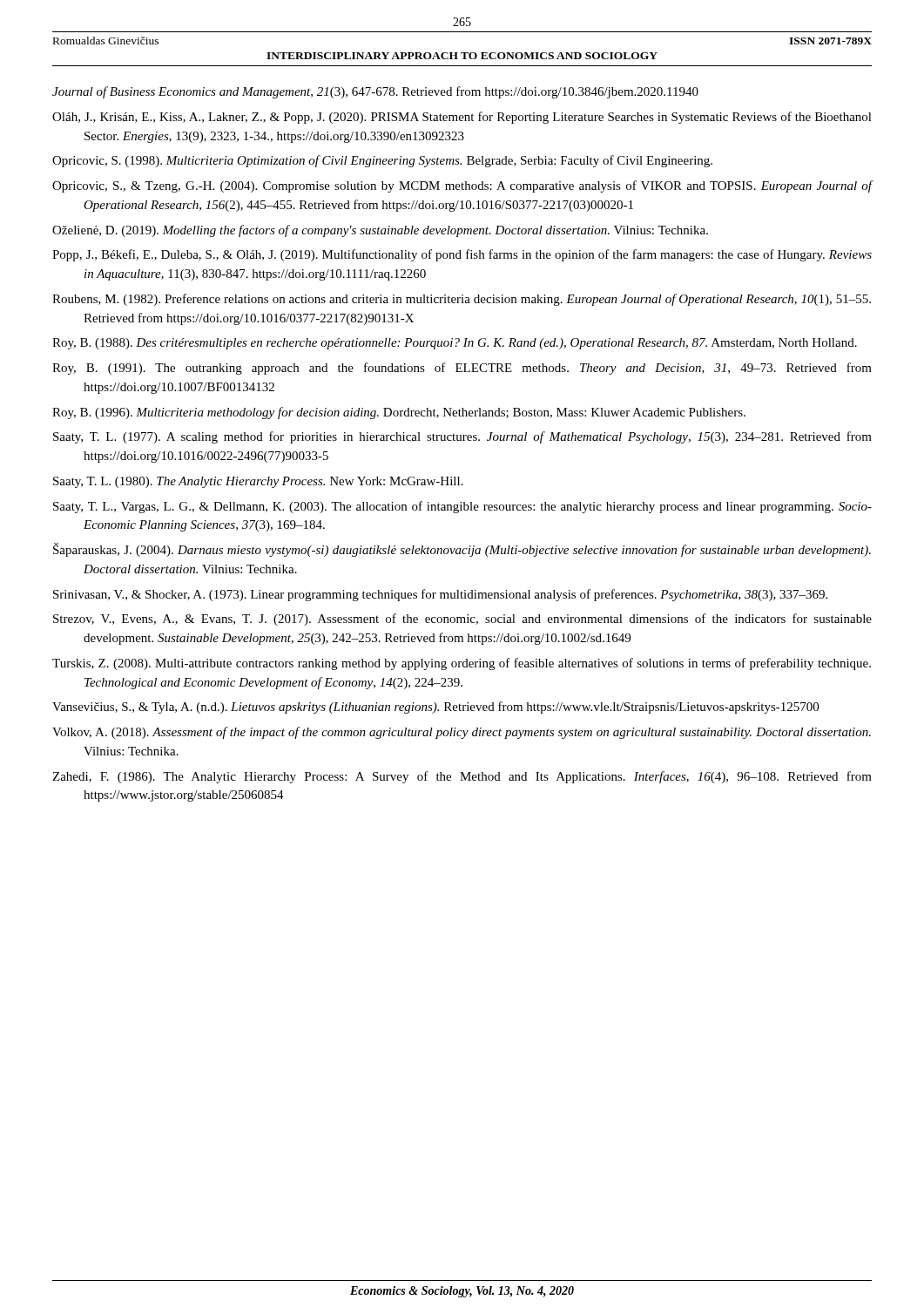Select the element starting "Roy, B. (1991). The outranking approach and"

462,377
